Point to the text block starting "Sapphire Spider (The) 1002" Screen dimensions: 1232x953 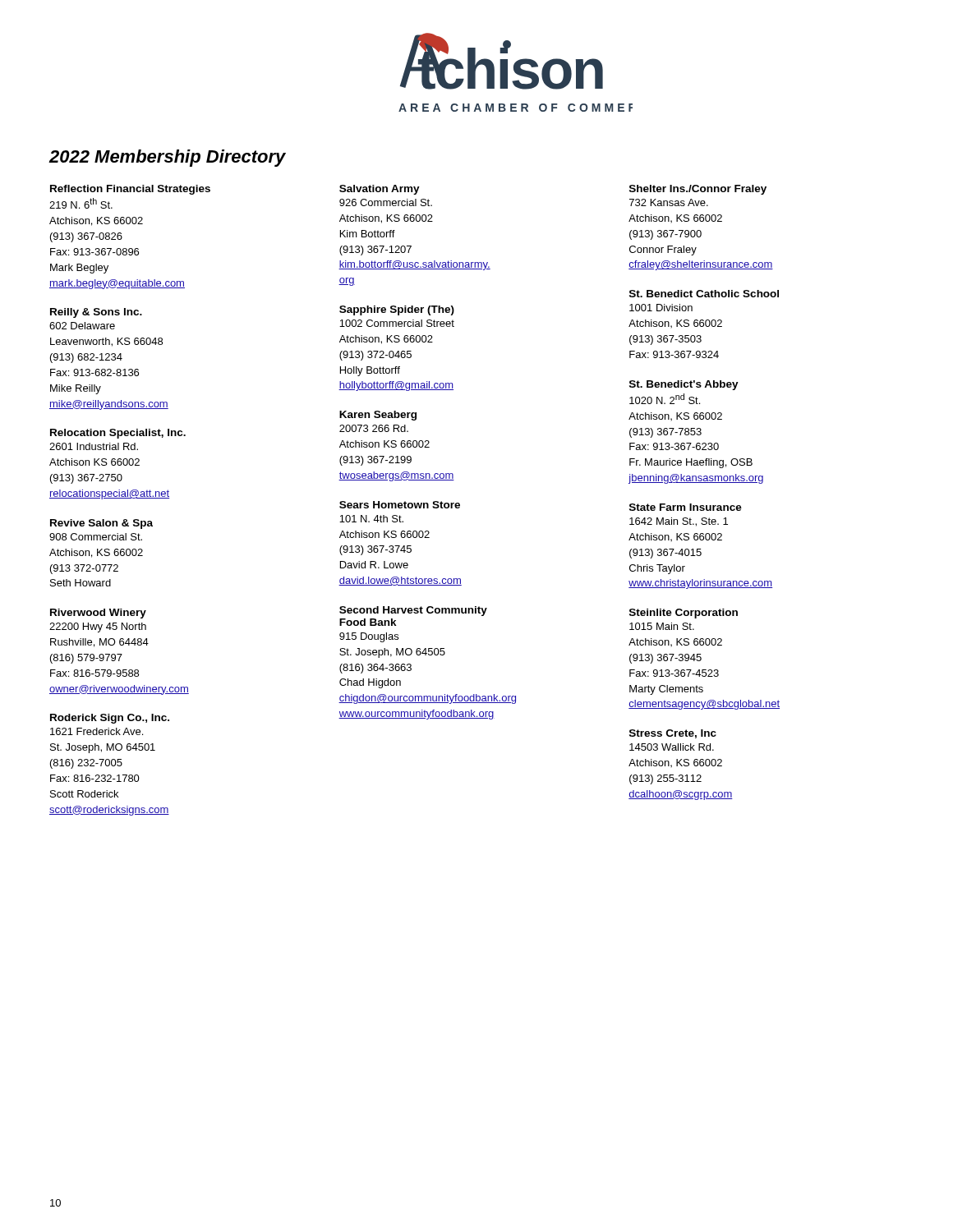coord(397,310)
